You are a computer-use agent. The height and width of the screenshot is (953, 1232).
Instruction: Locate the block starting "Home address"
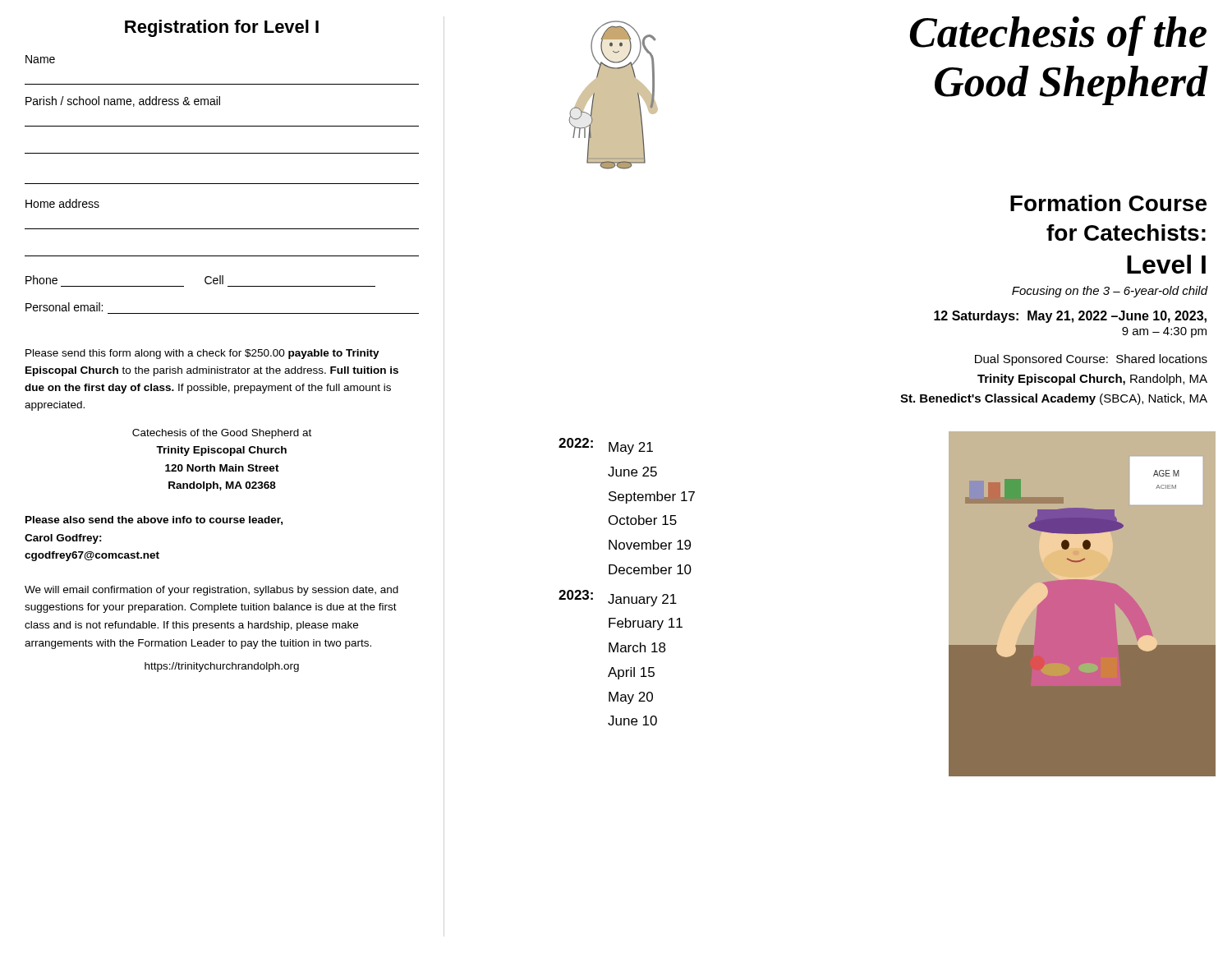point(62,203)
